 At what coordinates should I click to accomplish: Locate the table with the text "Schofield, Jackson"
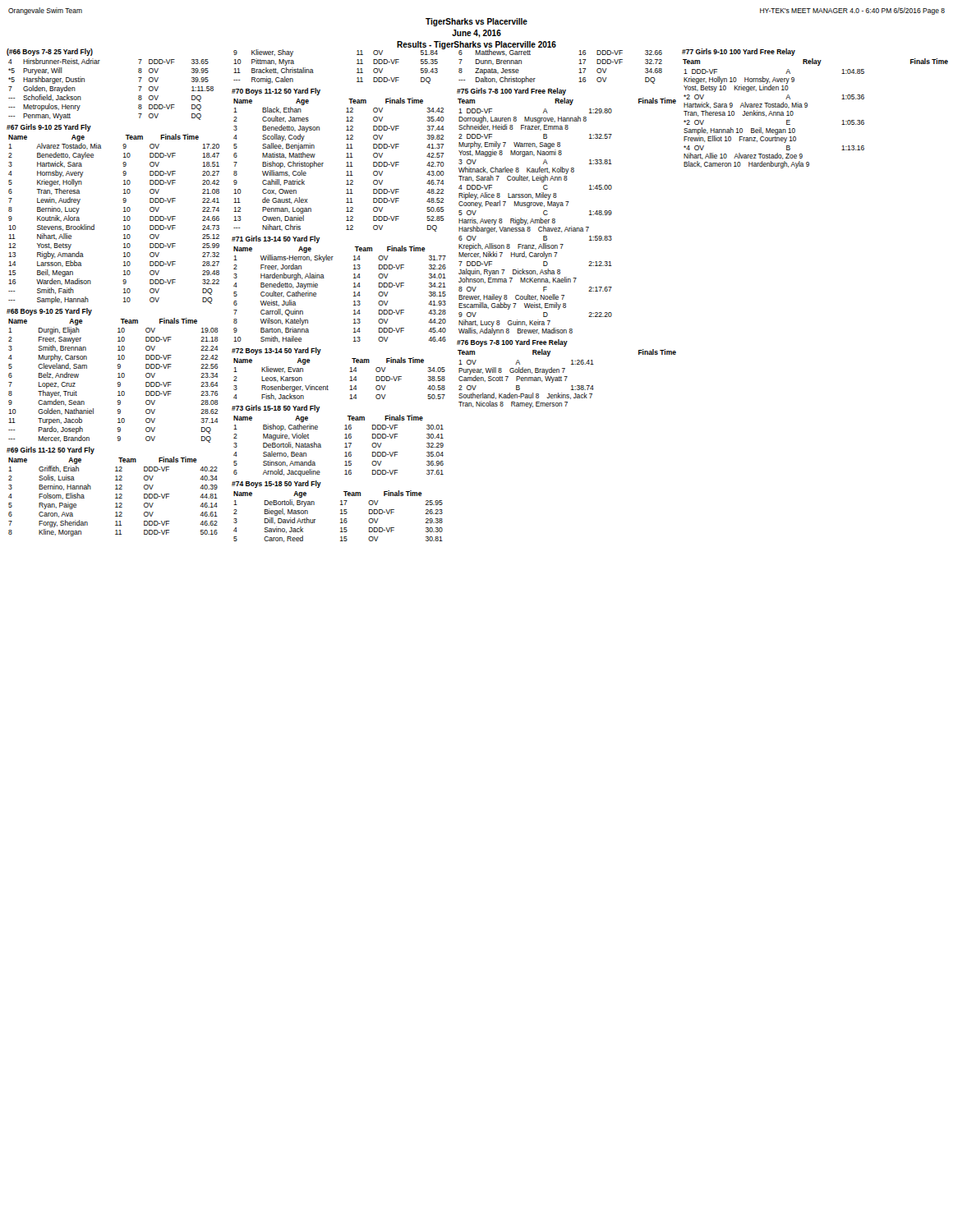117,88
